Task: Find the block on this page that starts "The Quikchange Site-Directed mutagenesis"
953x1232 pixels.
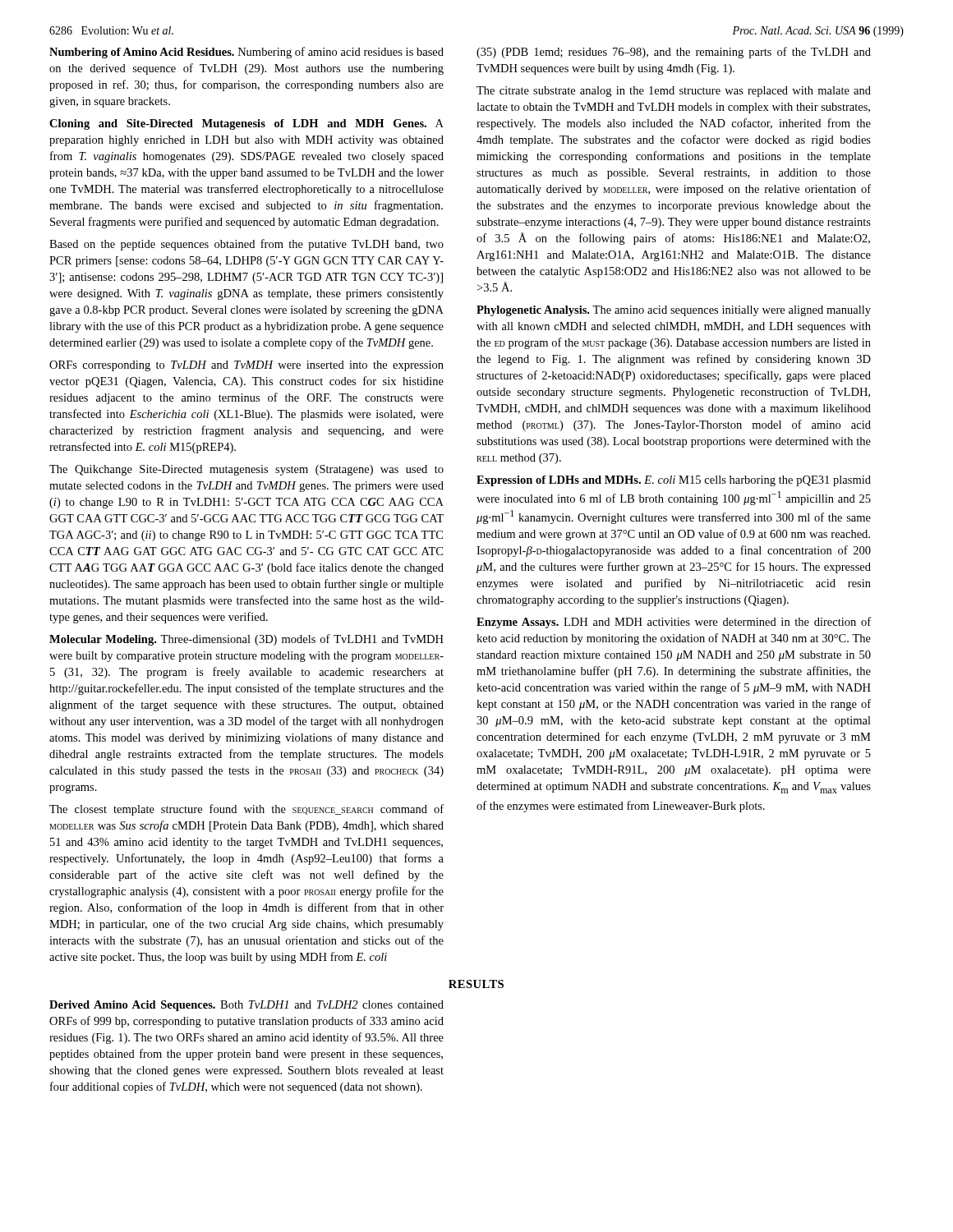Action: 246,543
